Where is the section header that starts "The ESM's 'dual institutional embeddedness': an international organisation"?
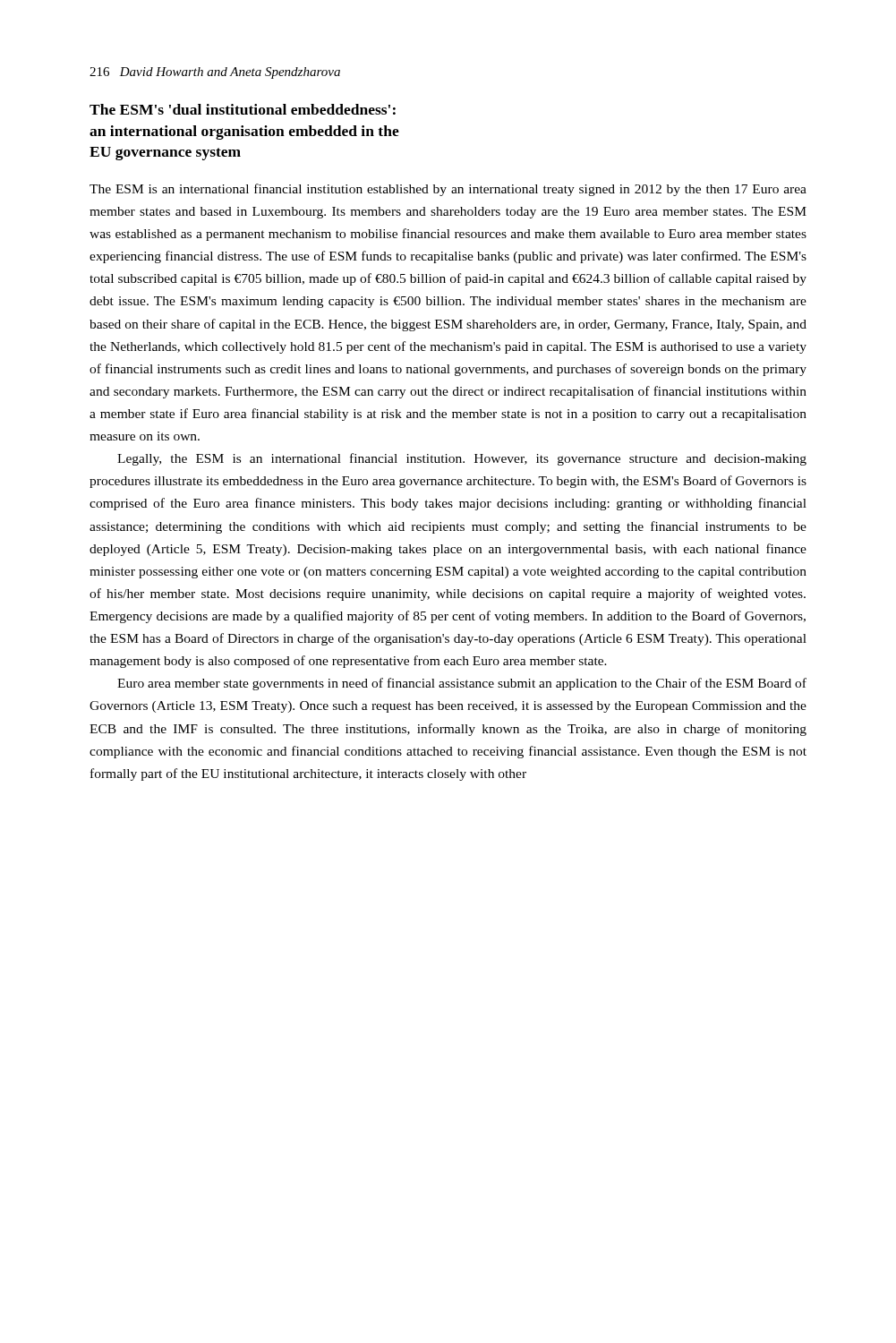Image resolution: width=896 pixels, height=1343 pixels. 244,130
